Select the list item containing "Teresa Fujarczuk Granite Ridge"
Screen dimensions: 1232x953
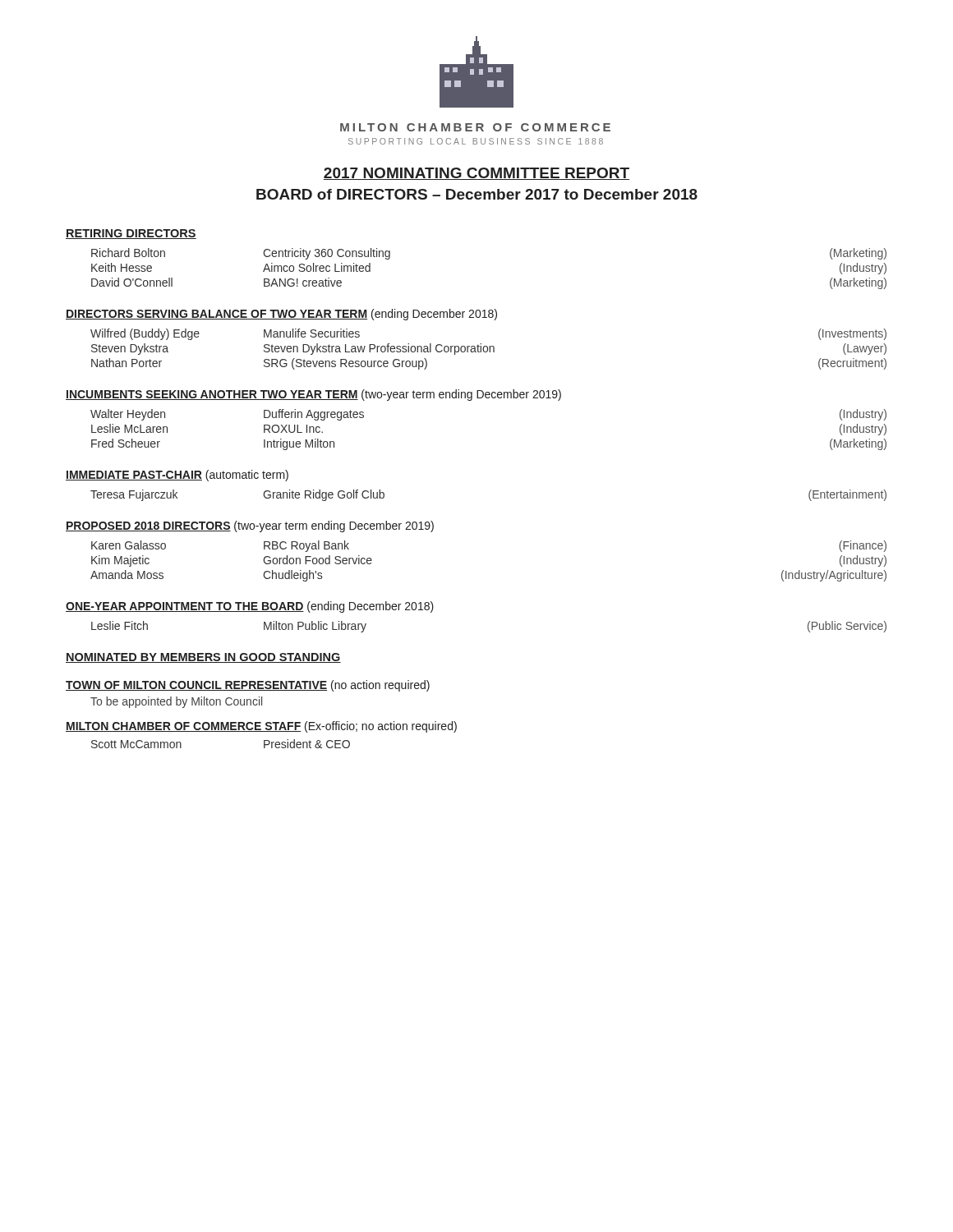point(132,495)
